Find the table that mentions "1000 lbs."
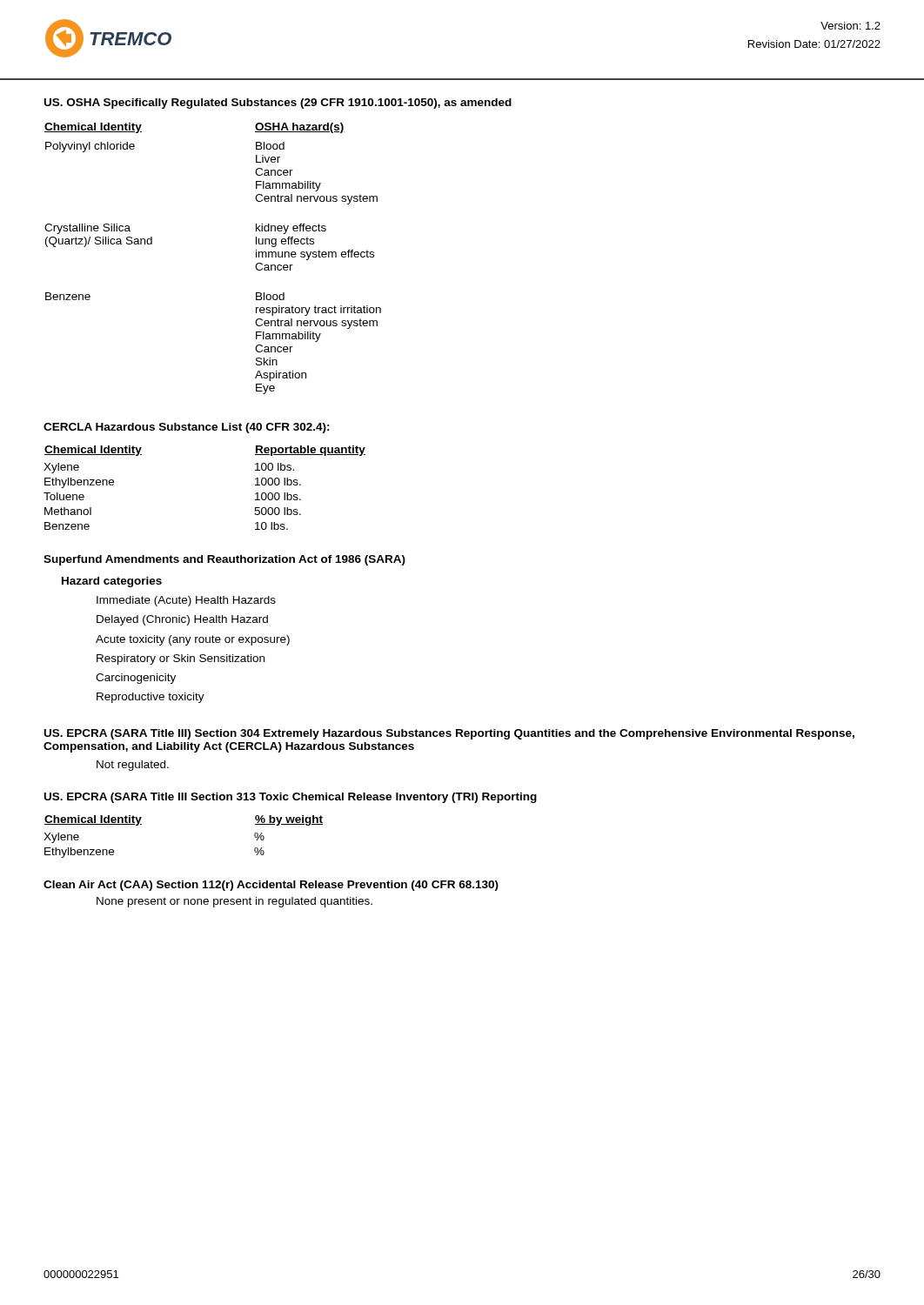 pyautogui.click(x=462, y=488)
